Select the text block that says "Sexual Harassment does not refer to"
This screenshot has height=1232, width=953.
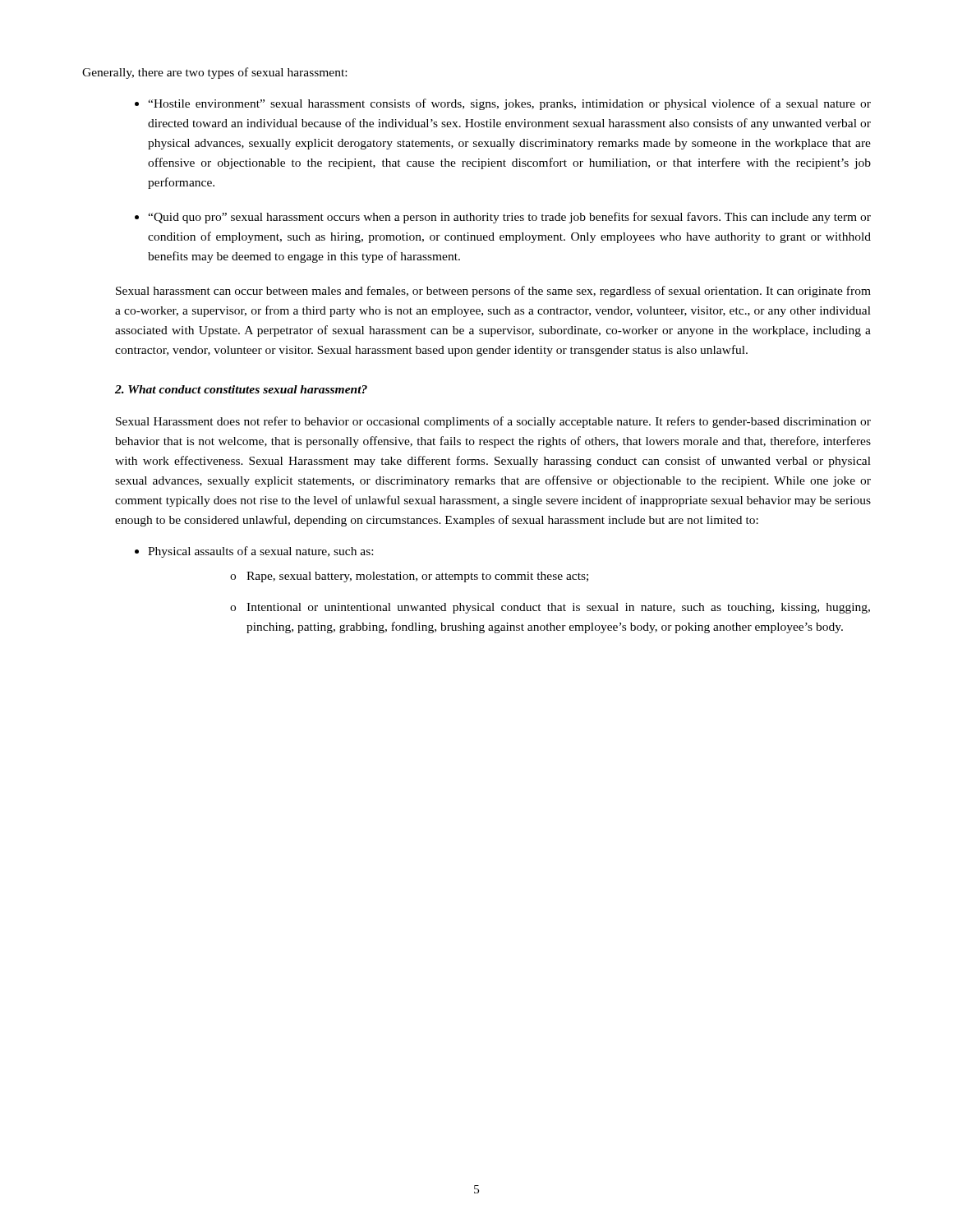click(476, 471)
